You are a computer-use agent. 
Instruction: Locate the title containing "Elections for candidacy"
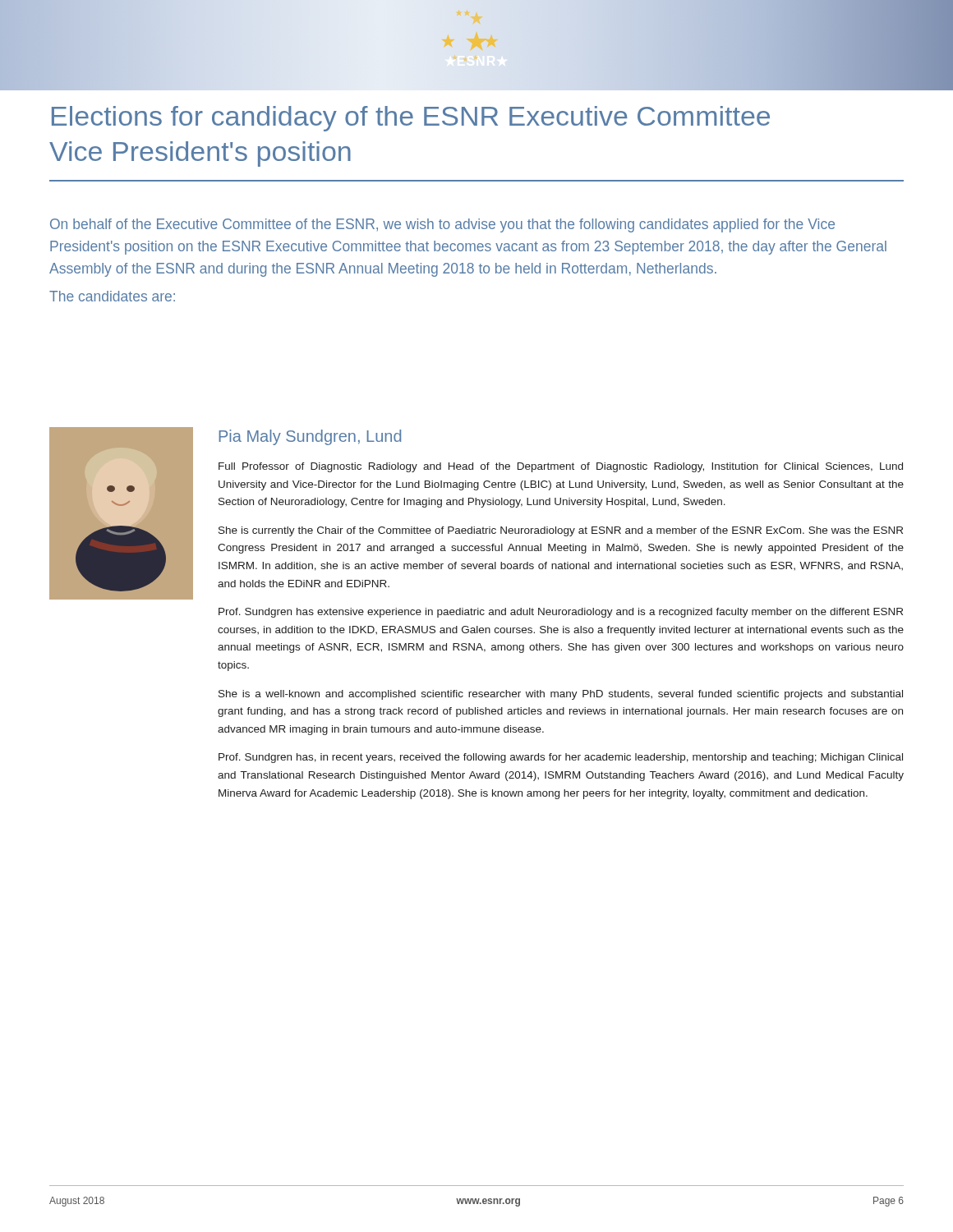tap(476, 133)
